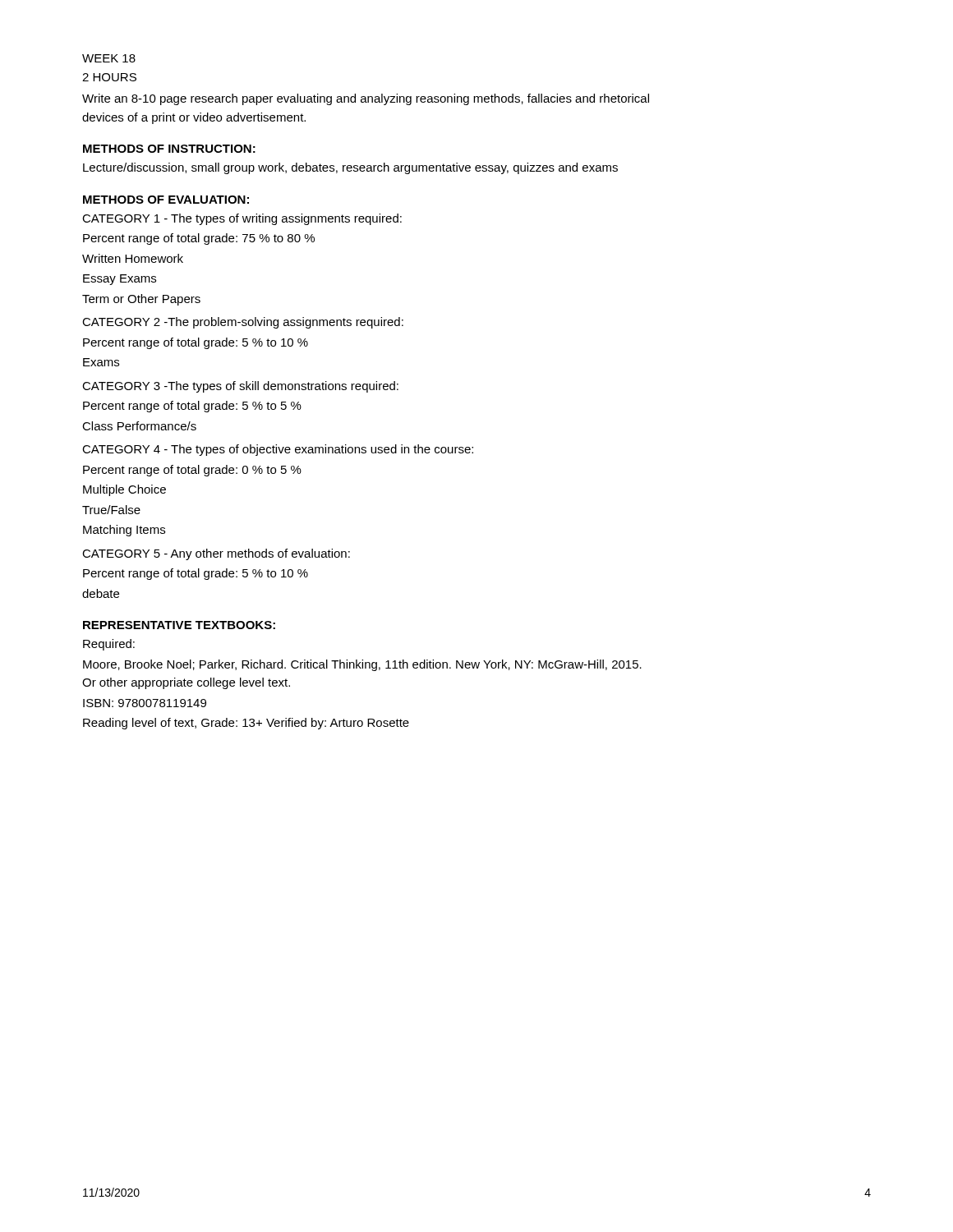
Task: Navigate to the text block starting "Reading level of text,"
Action: click(x=246, y=722)
